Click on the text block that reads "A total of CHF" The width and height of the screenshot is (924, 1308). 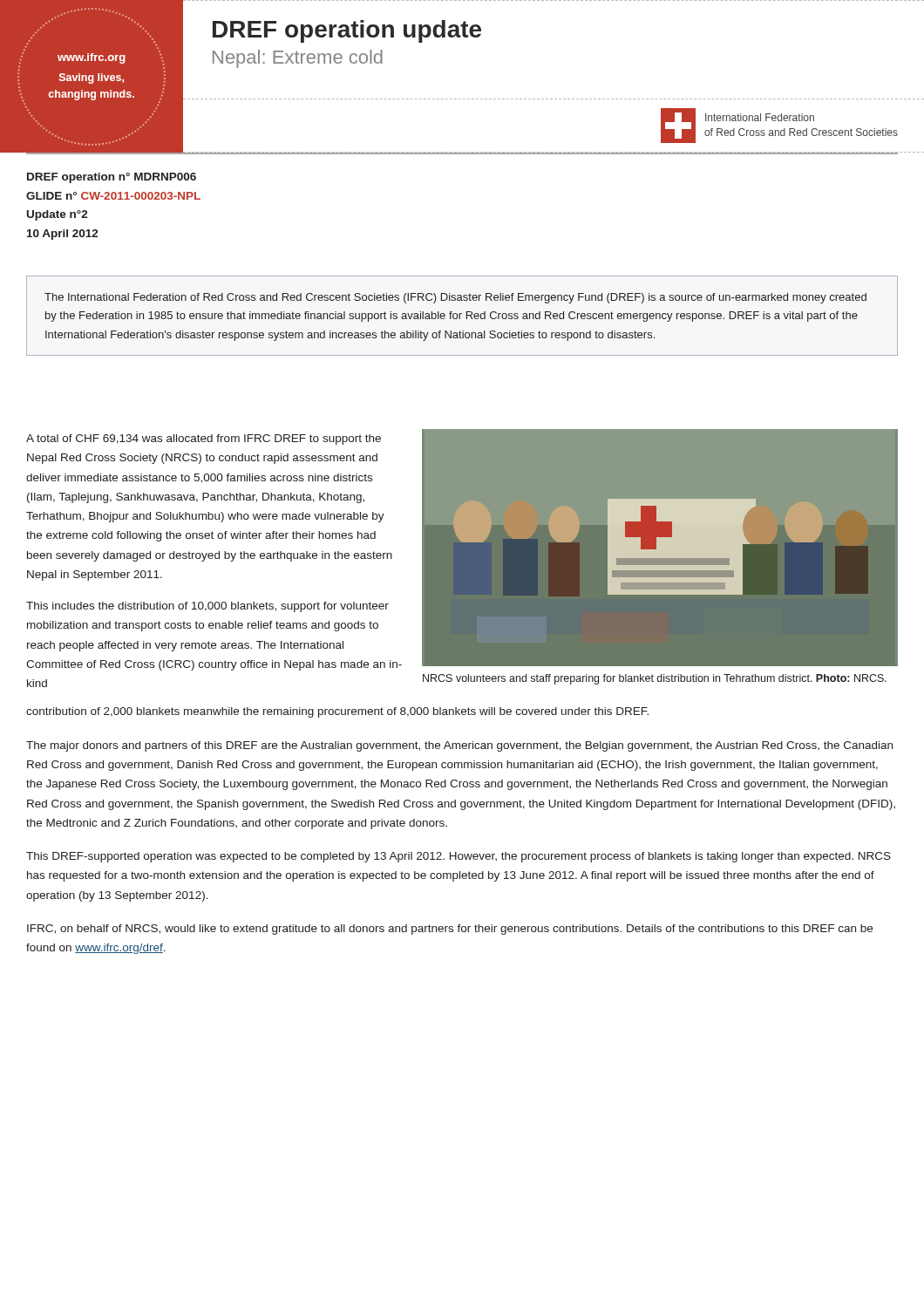pos(214,561)
